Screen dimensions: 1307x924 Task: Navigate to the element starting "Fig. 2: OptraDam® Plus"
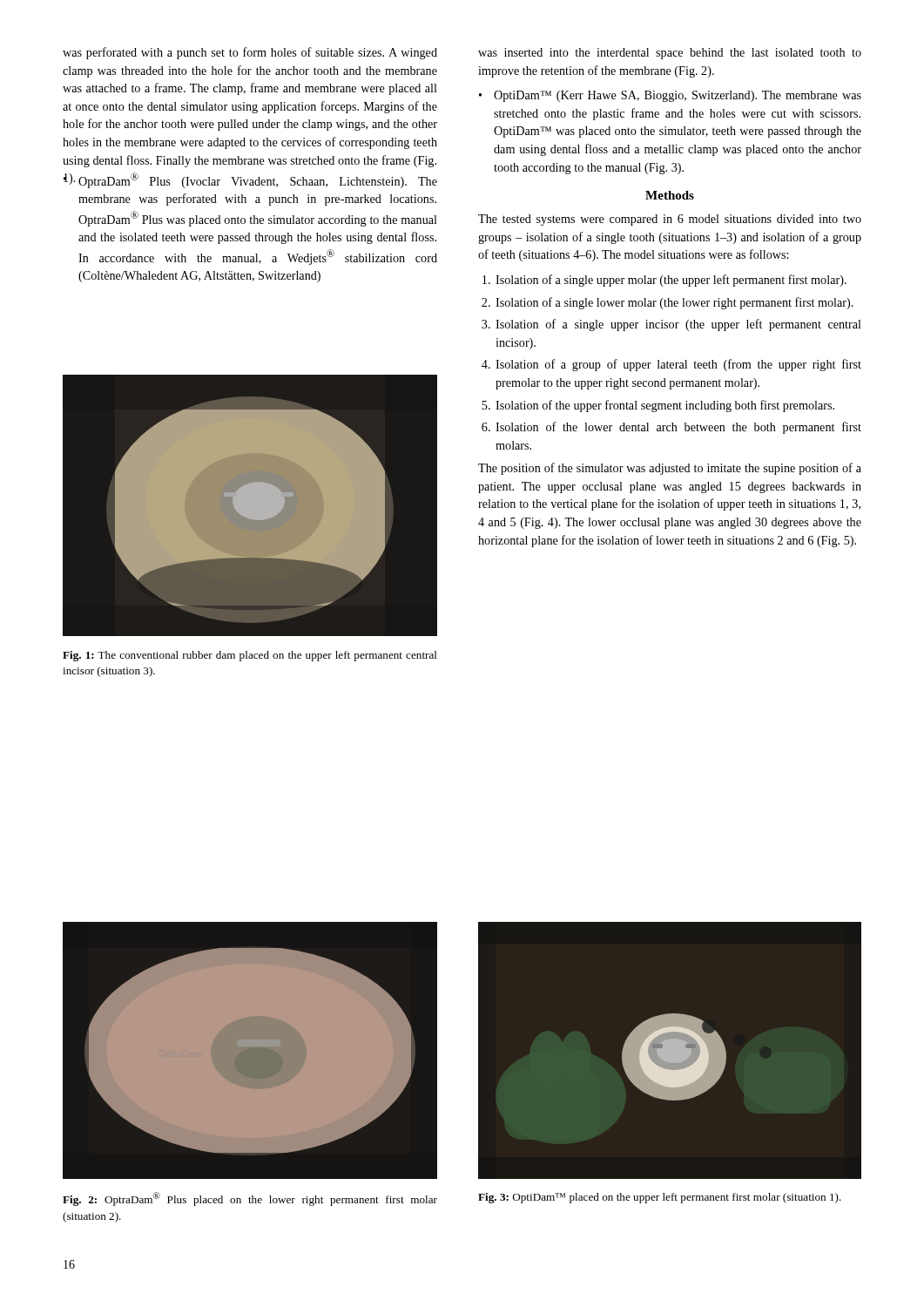(x=250, y=1207)
